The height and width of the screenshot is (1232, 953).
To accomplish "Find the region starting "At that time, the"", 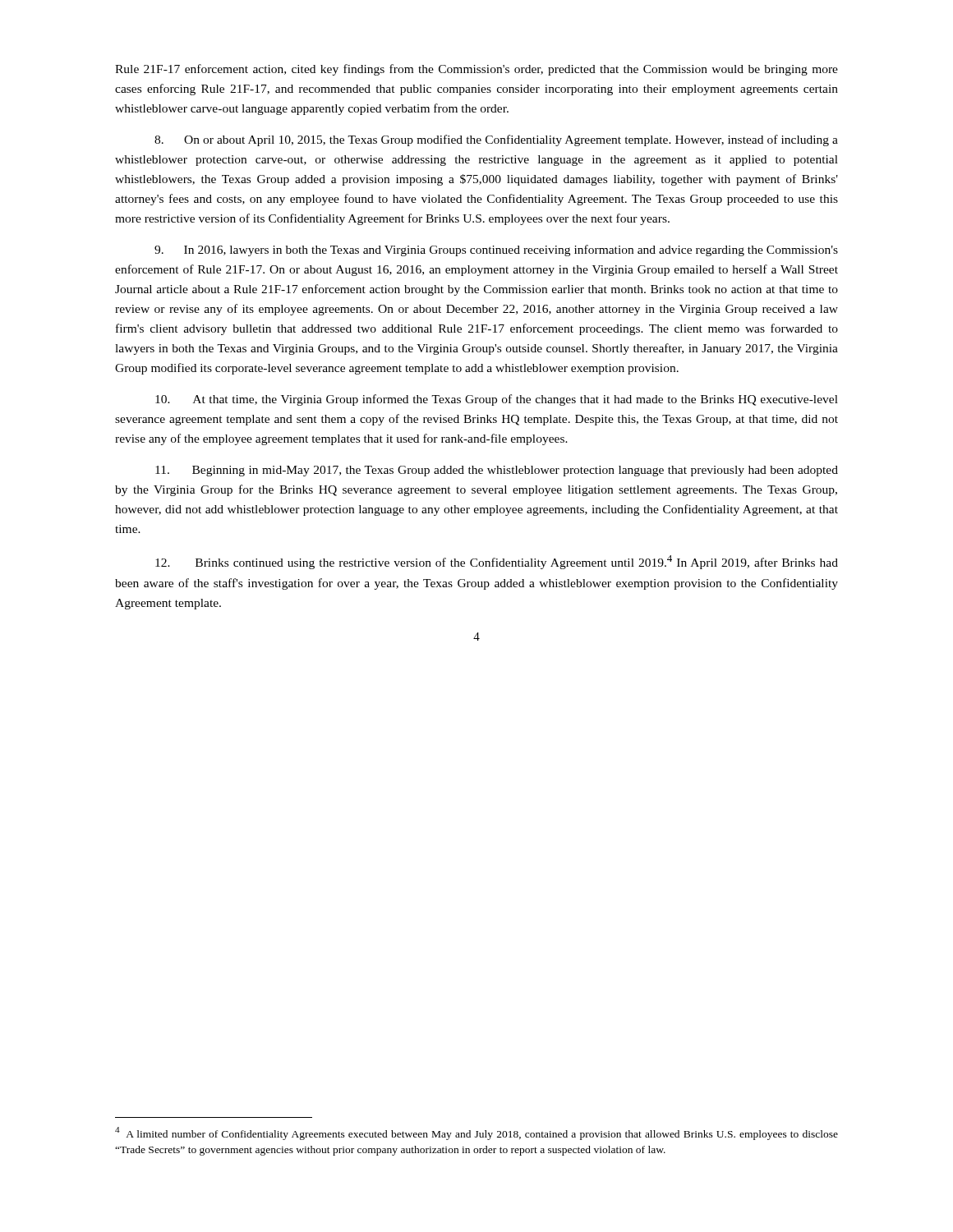I will point(476,419).
